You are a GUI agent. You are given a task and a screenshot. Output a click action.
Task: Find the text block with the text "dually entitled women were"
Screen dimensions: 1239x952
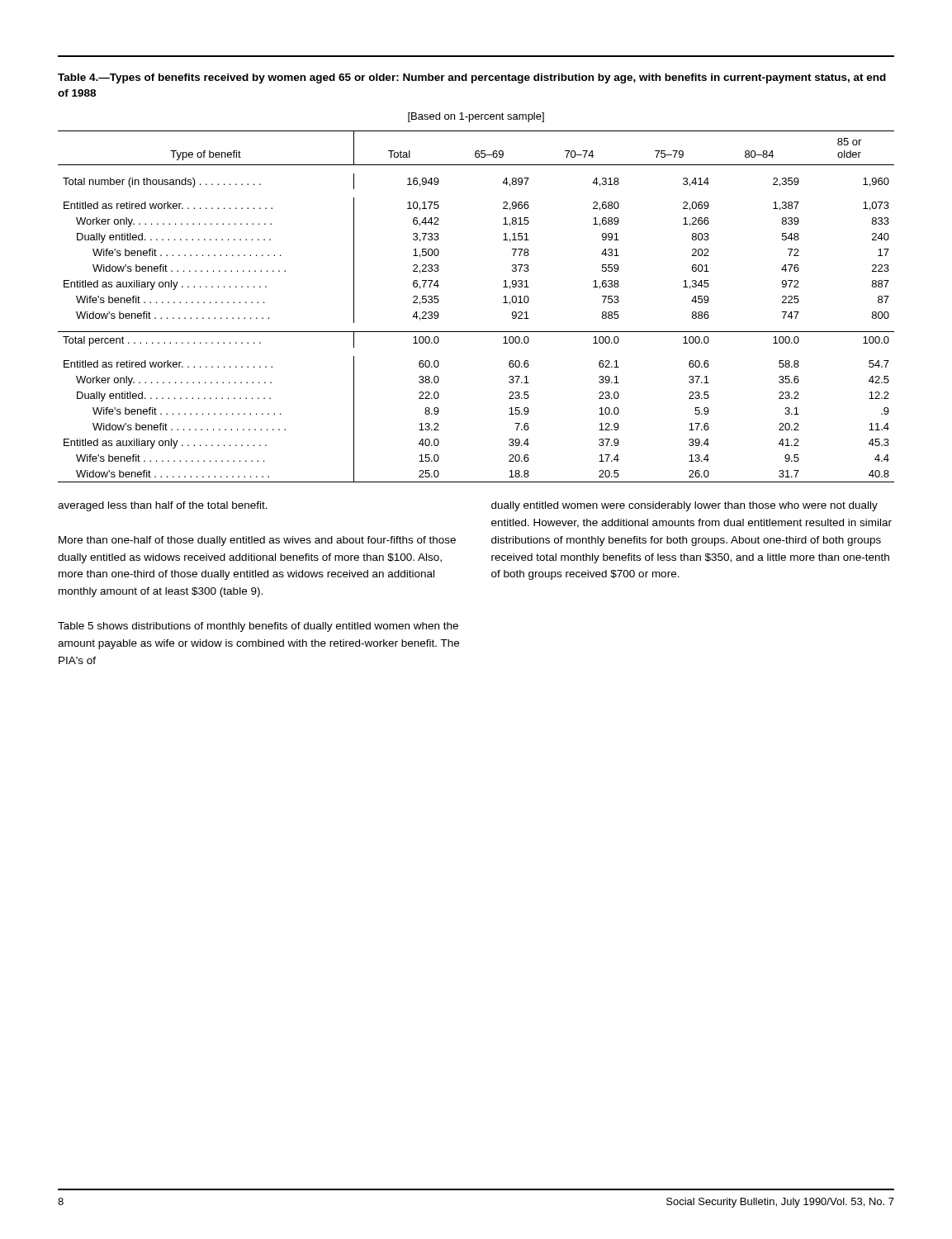(691, 539)
